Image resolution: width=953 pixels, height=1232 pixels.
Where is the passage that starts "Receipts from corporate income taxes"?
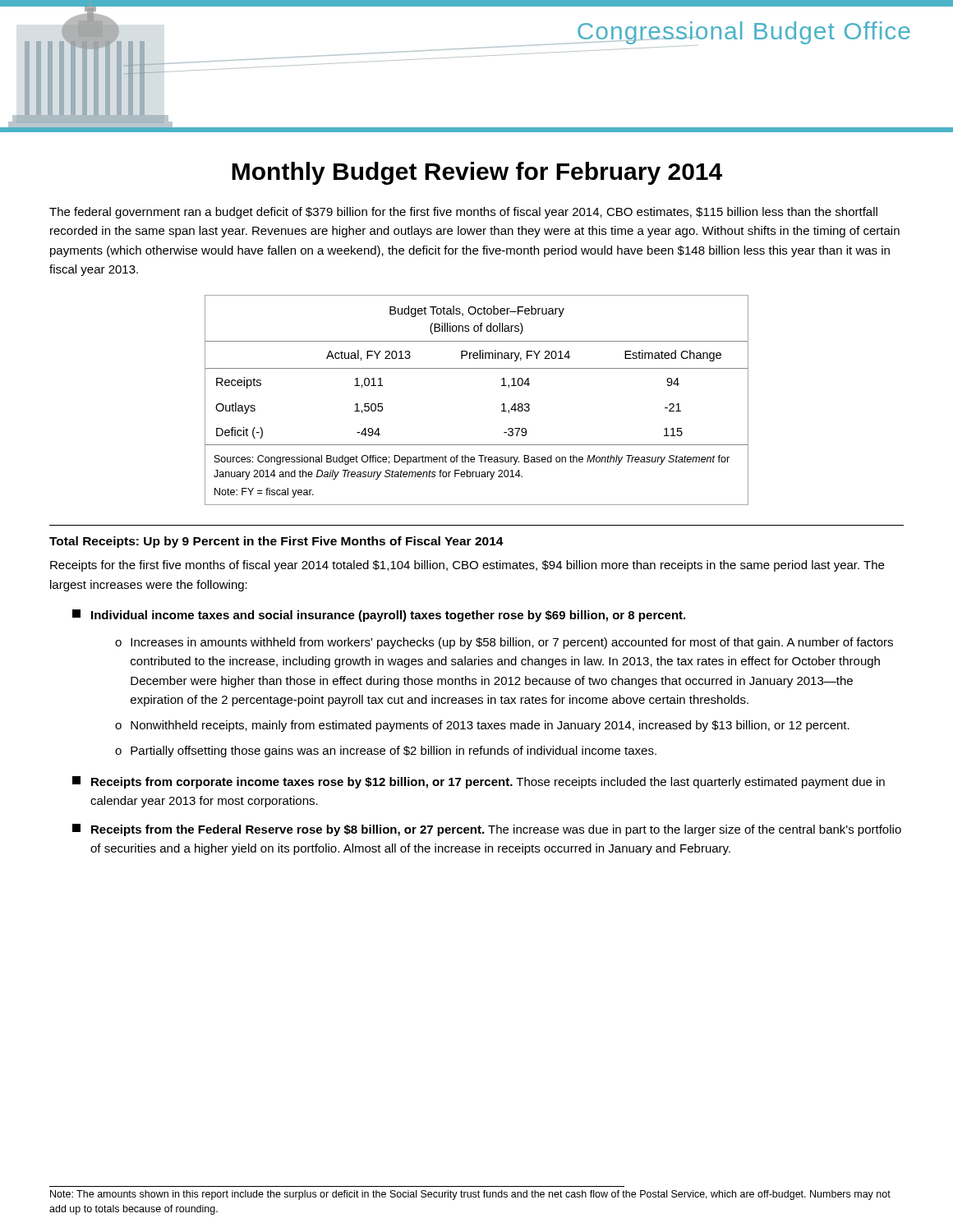tap(488, 791)
